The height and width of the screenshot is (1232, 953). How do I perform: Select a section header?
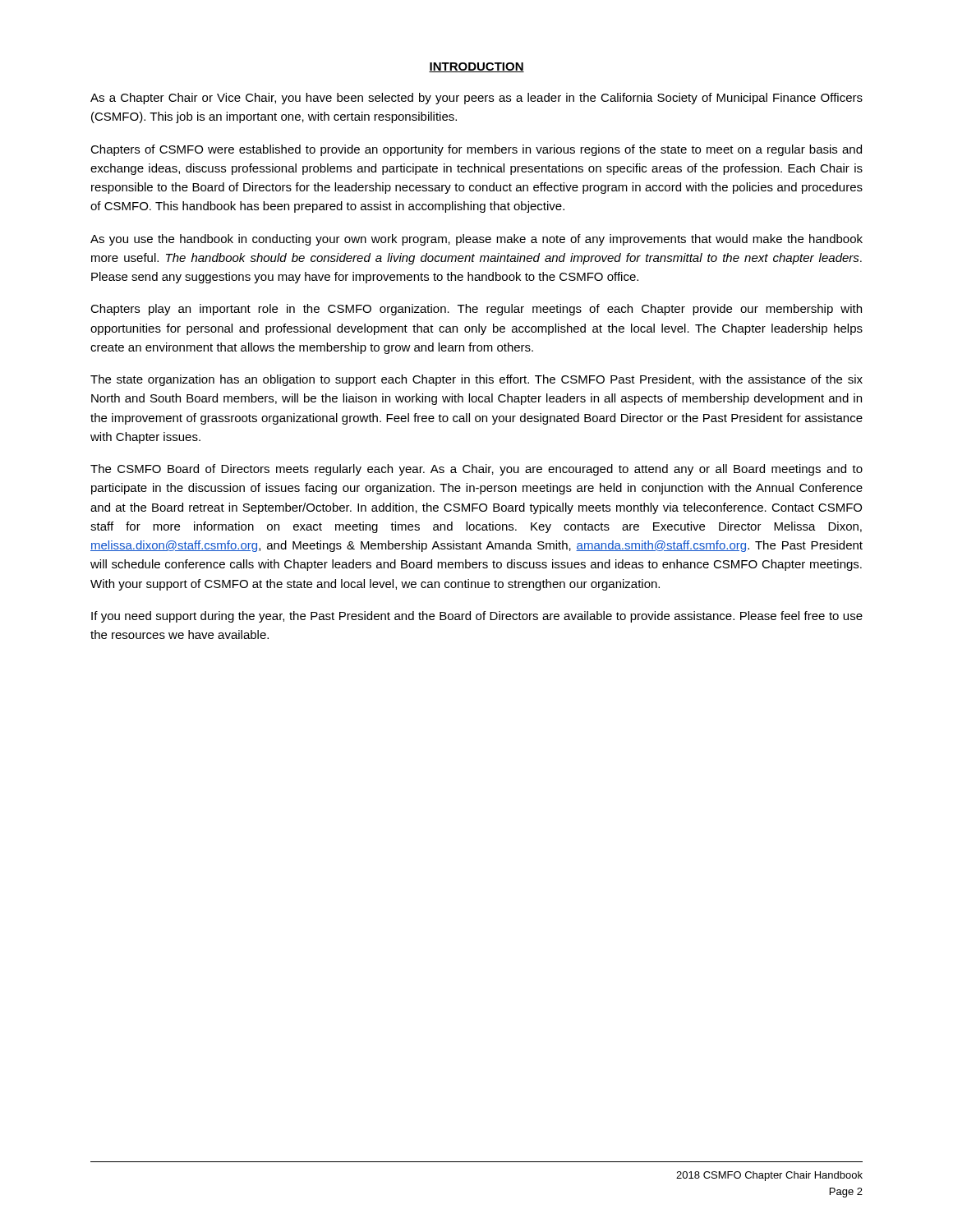[x=476, y=66]
